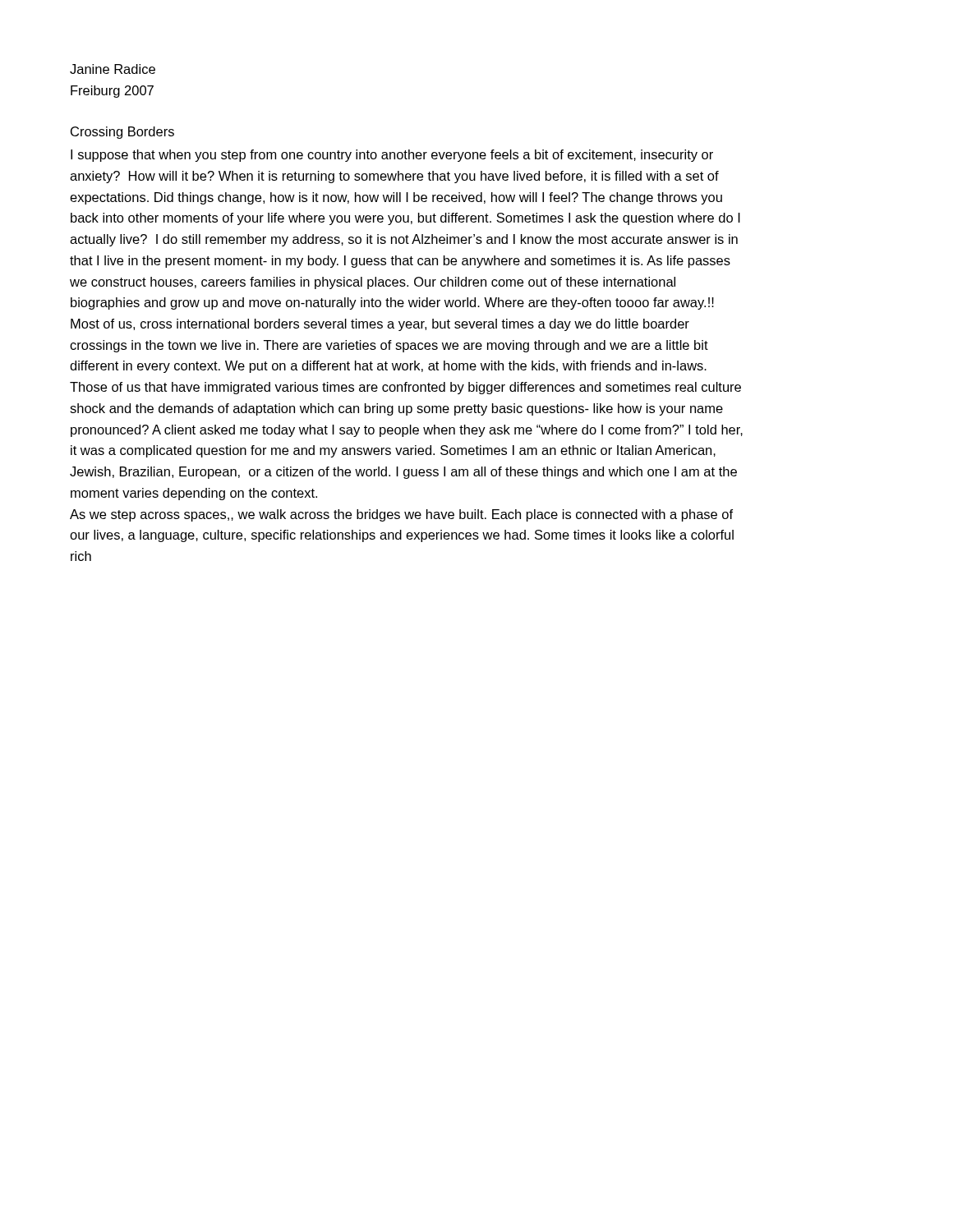Click on the text block containing "I suppose that when you step"
953x1232 pixels.
tap(405, 228)
